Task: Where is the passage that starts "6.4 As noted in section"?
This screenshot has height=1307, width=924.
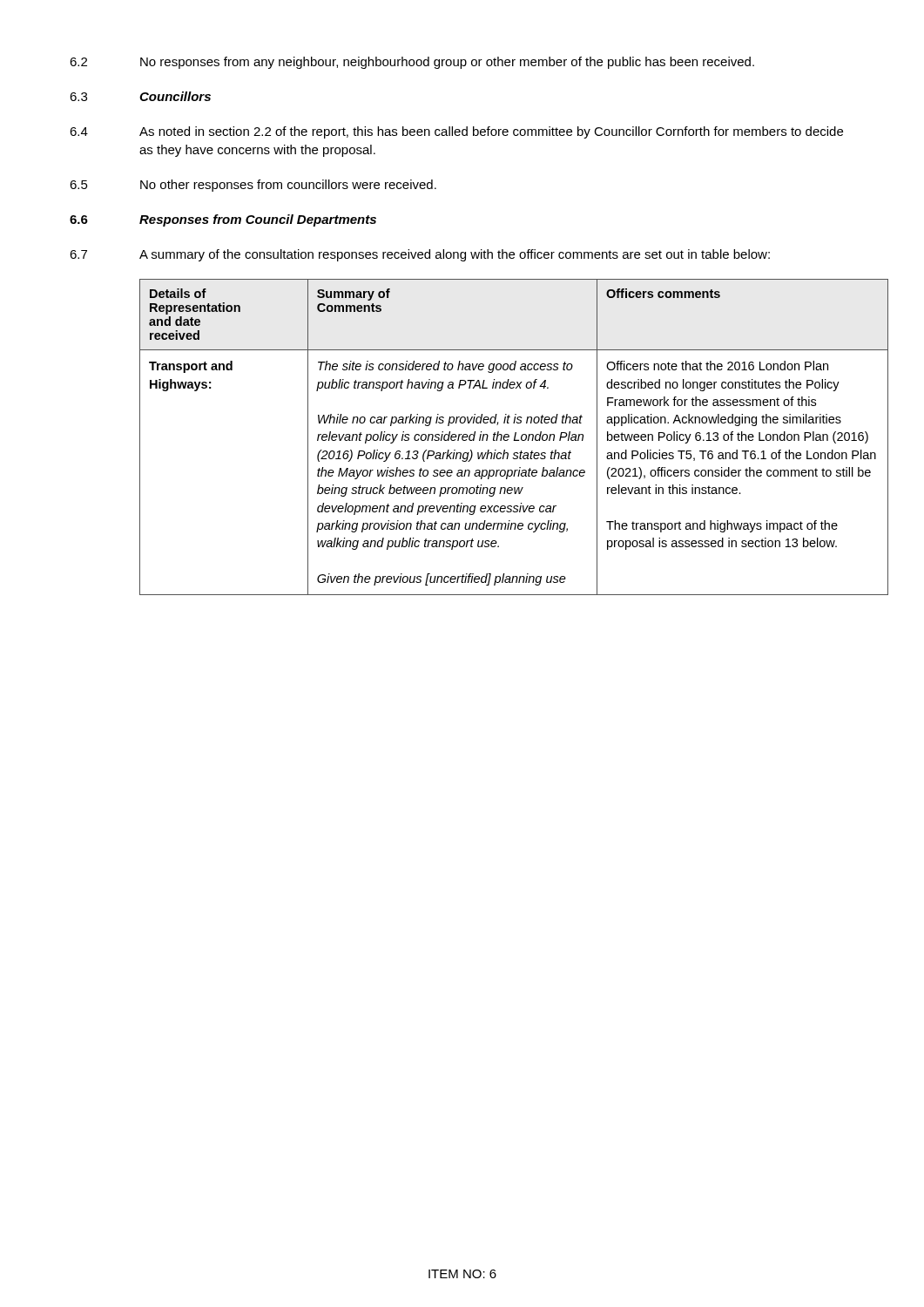Action: [x=462, y=141]
